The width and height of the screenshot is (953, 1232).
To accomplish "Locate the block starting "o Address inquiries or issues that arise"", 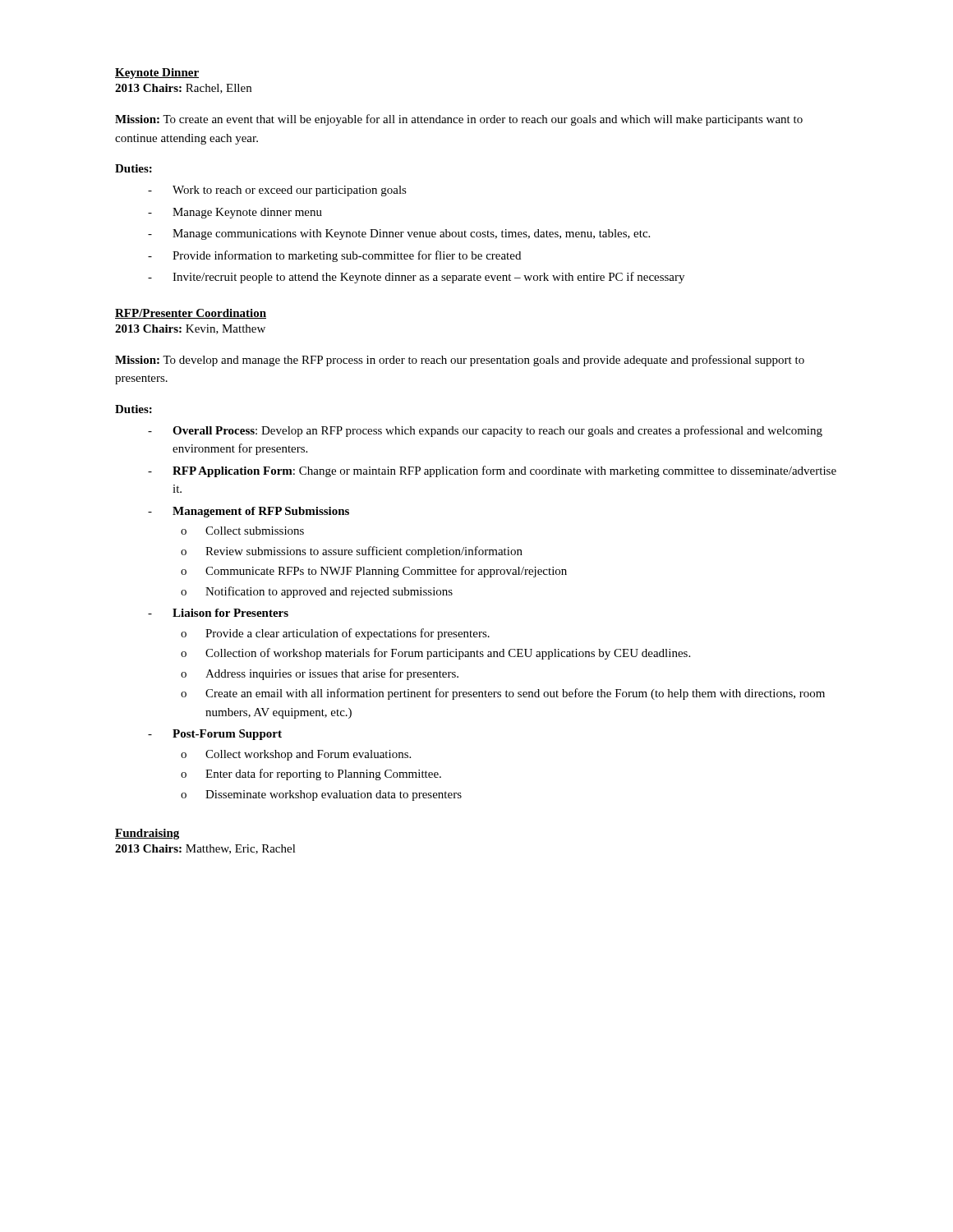I will pyautogui.click(x=320, y=674).
